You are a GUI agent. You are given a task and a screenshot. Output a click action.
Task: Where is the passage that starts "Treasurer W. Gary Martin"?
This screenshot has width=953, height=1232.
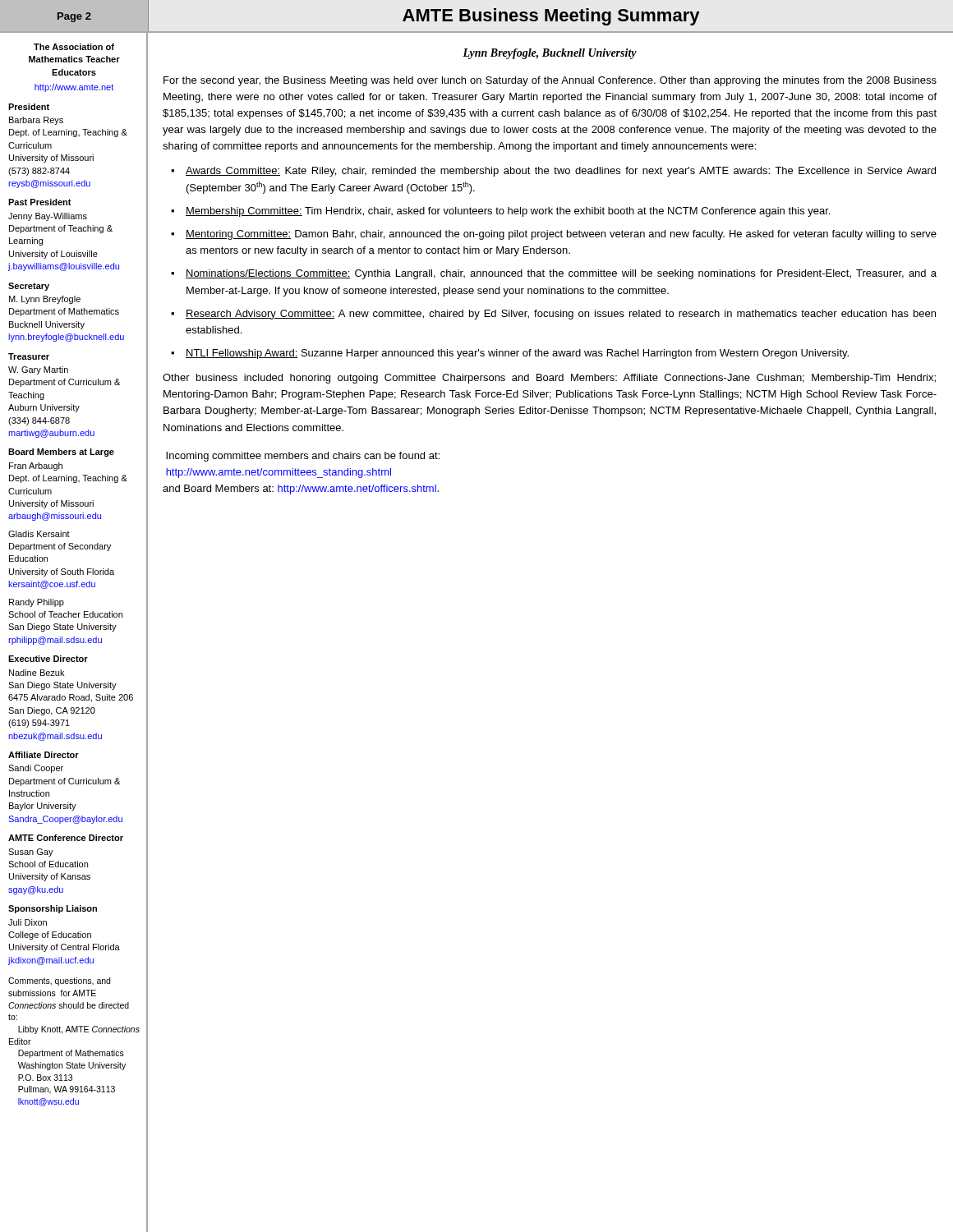[74, 395]
